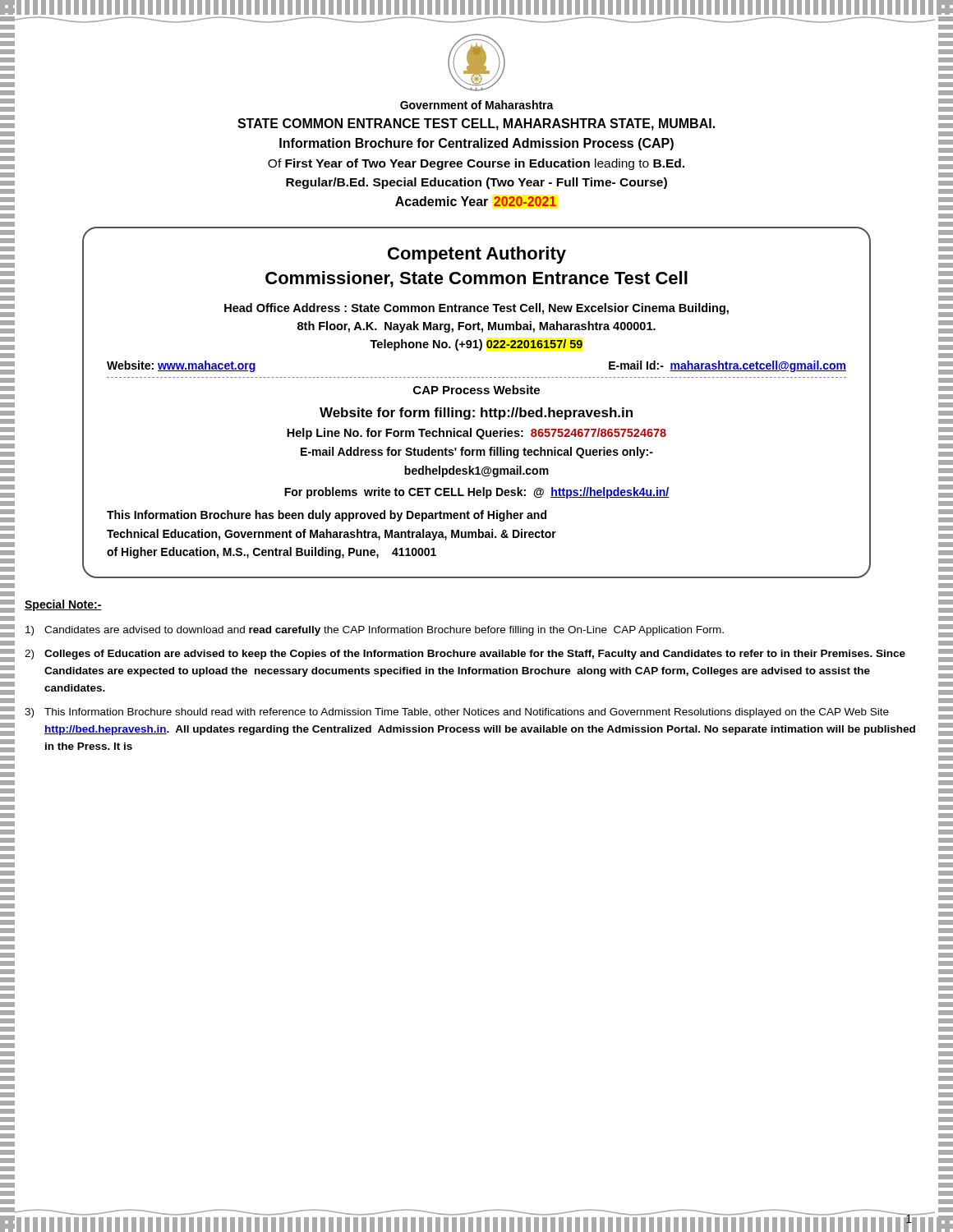The width and height of the screenshot is (953, 1232).
Task: Click where it says "CAP Process Website"
Action: (x=476, y=390)
